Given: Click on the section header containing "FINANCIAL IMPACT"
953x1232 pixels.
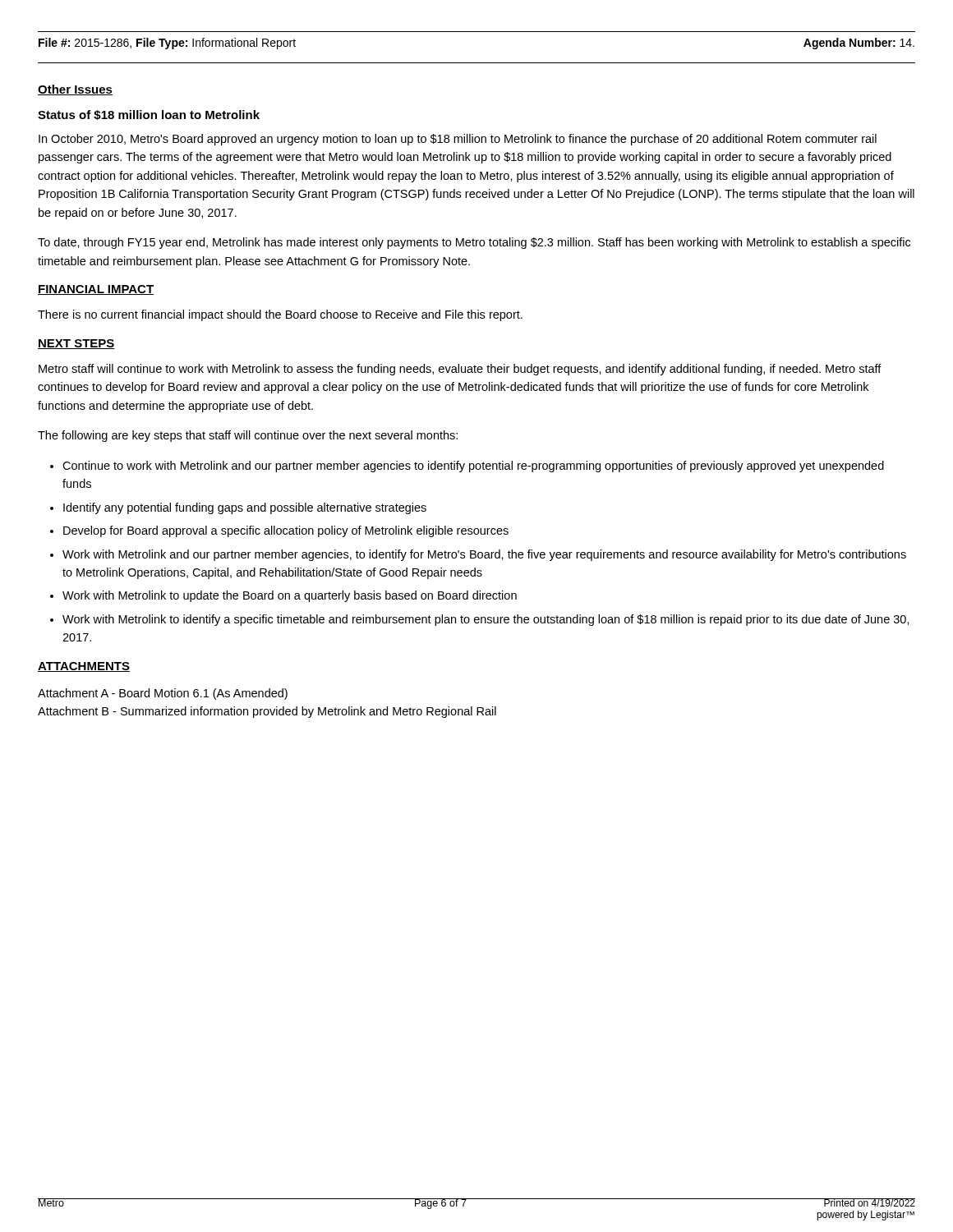Looking at the screenshot, I should click(x=96, y=289).
